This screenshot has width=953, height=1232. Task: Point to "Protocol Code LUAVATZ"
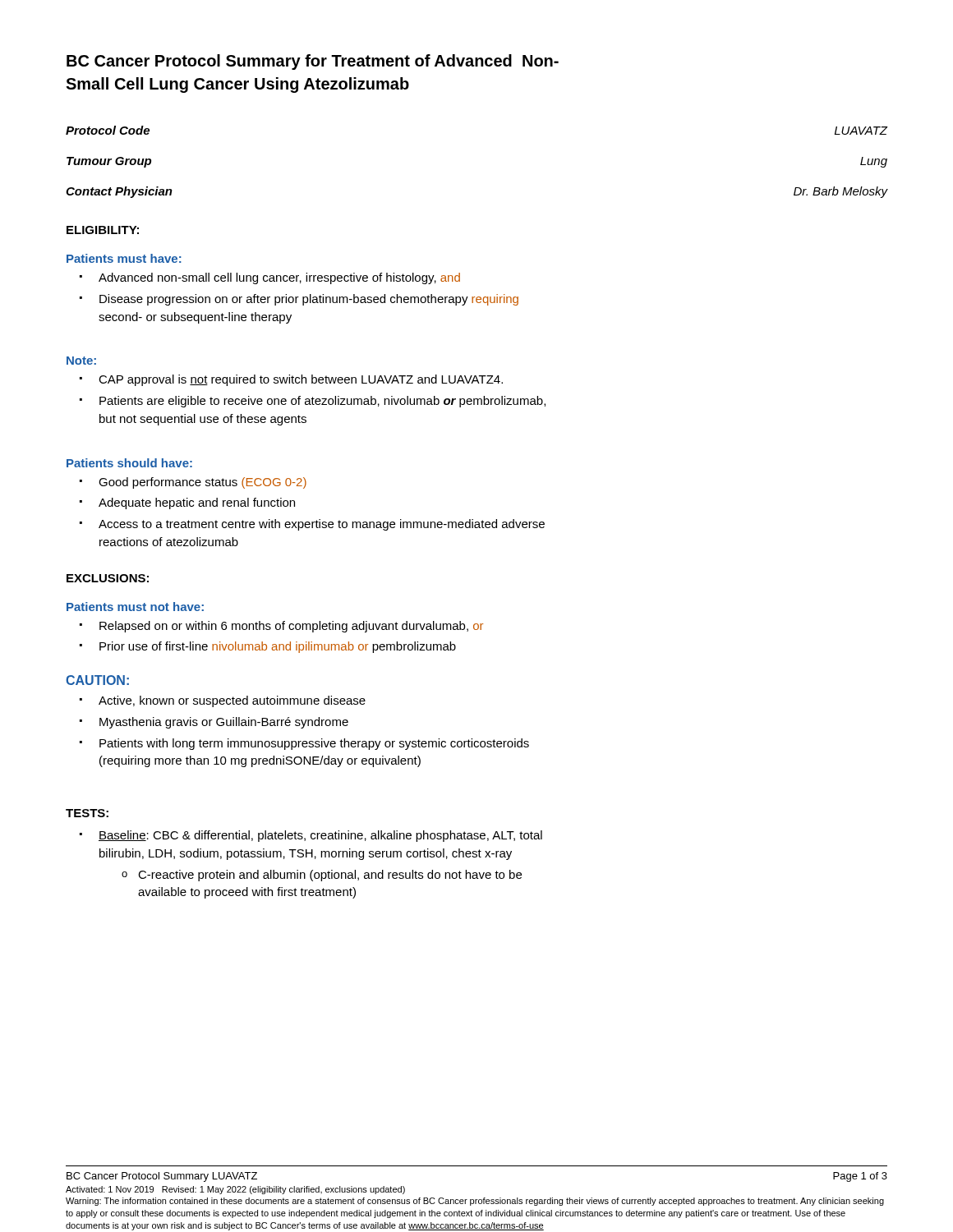(108, 129)
